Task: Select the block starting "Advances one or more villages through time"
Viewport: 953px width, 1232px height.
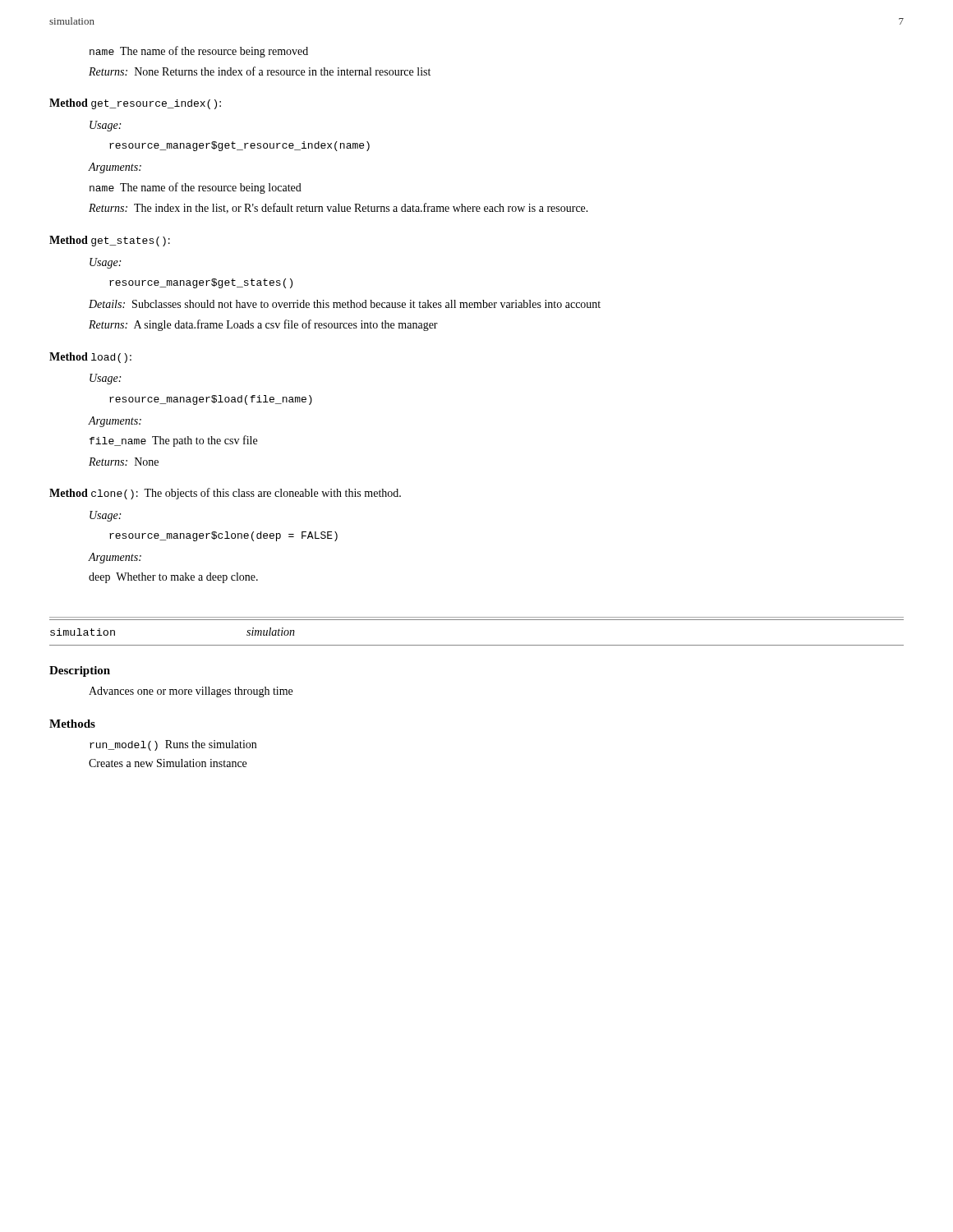Action: pyautogui.click(x=191, y=692)
